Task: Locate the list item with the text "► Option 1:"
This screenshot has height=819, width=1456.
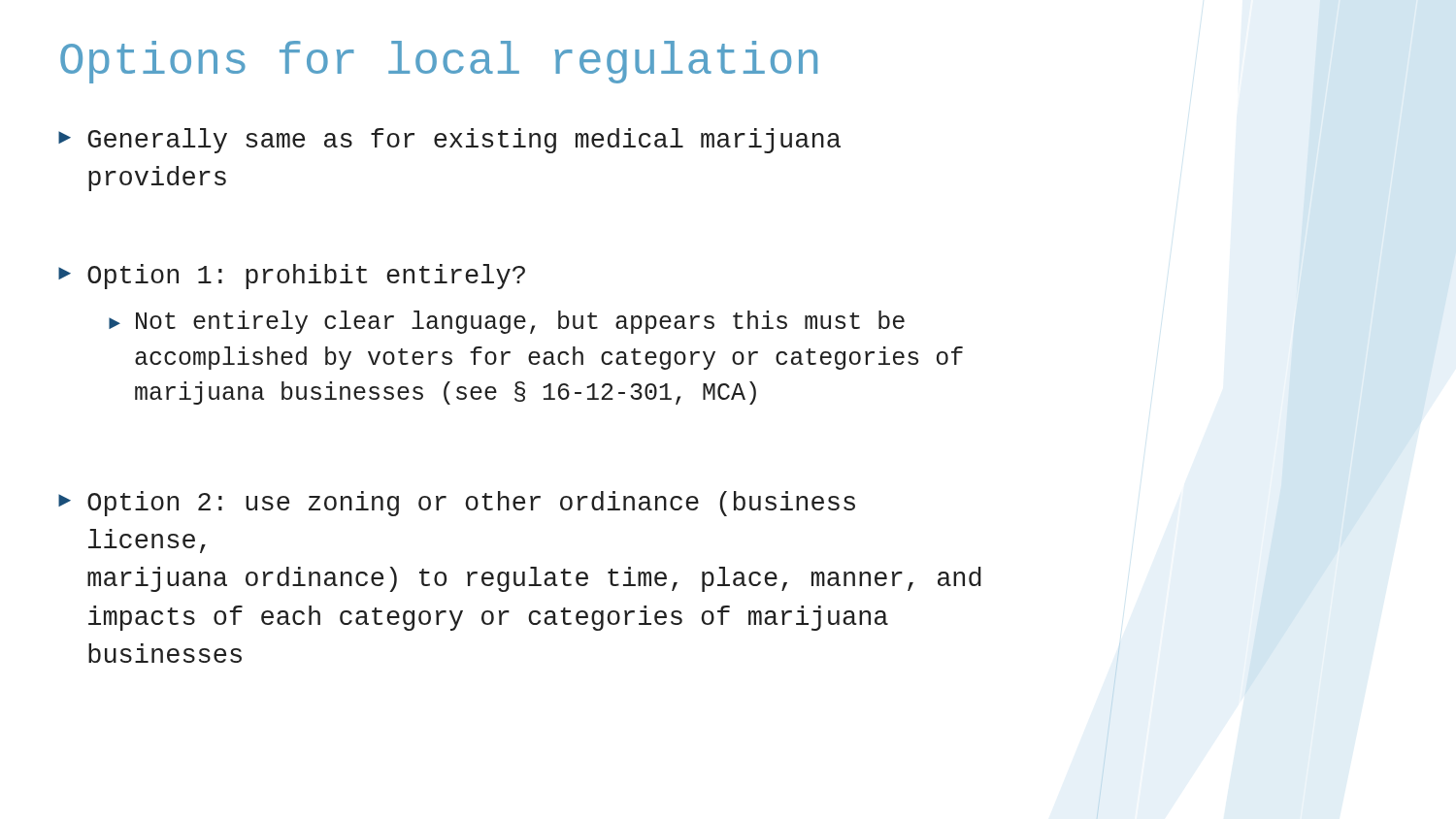Action: tap(293, 277)
